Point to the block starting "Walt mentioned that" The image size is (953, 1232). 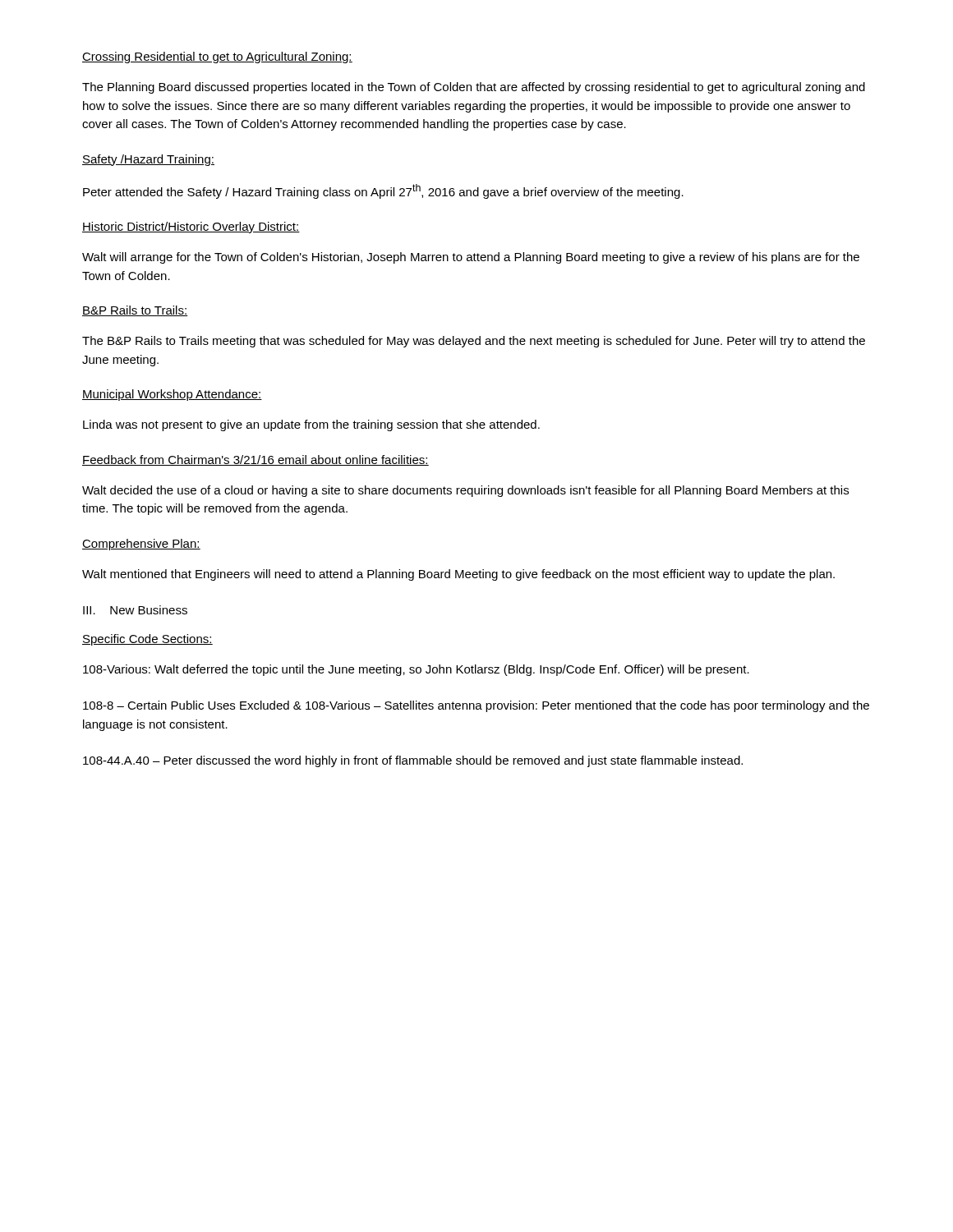476,574
